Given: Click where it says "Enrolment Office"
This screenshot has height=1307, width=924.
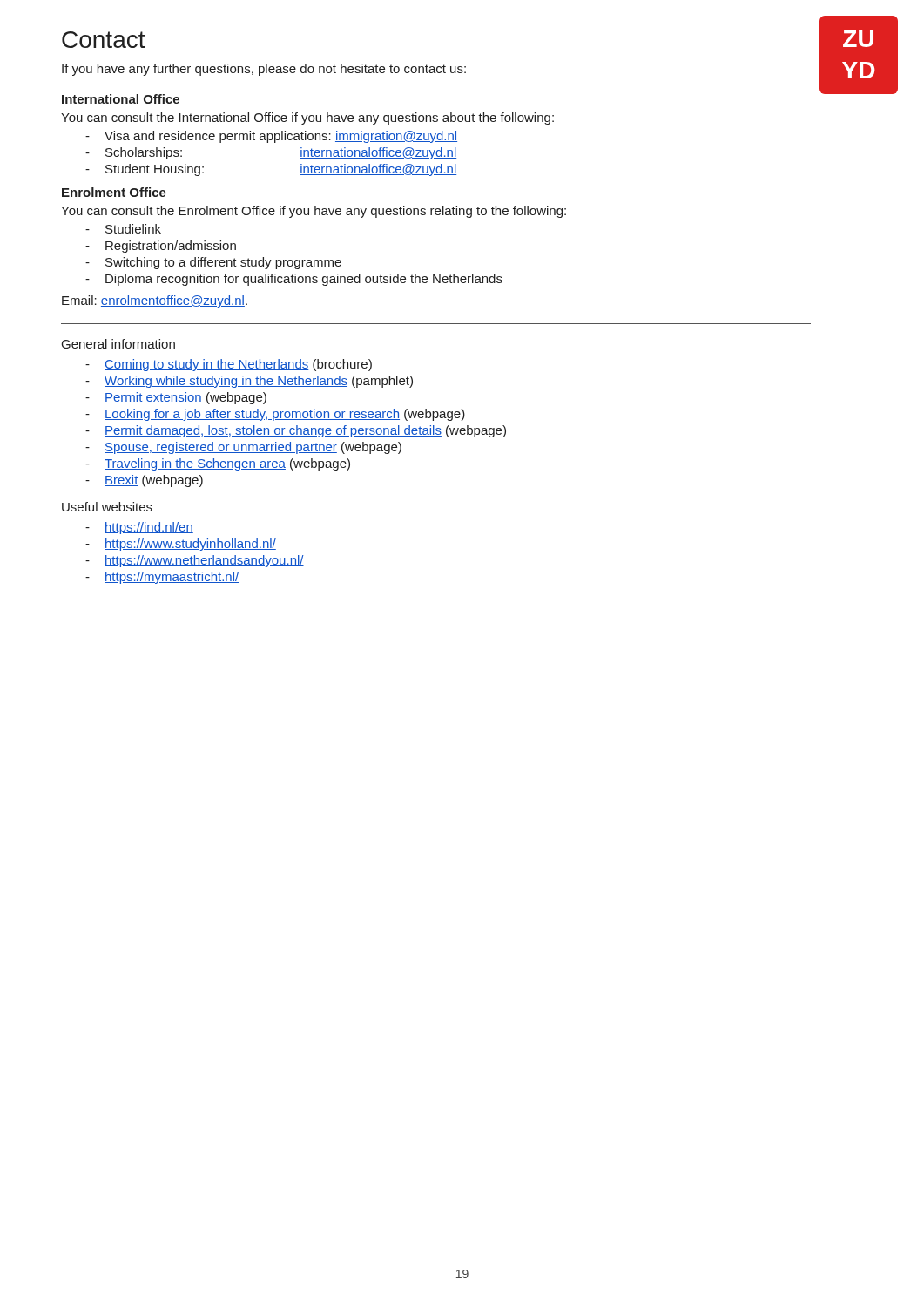Looking at the screenshot, I should pos(114,192).
